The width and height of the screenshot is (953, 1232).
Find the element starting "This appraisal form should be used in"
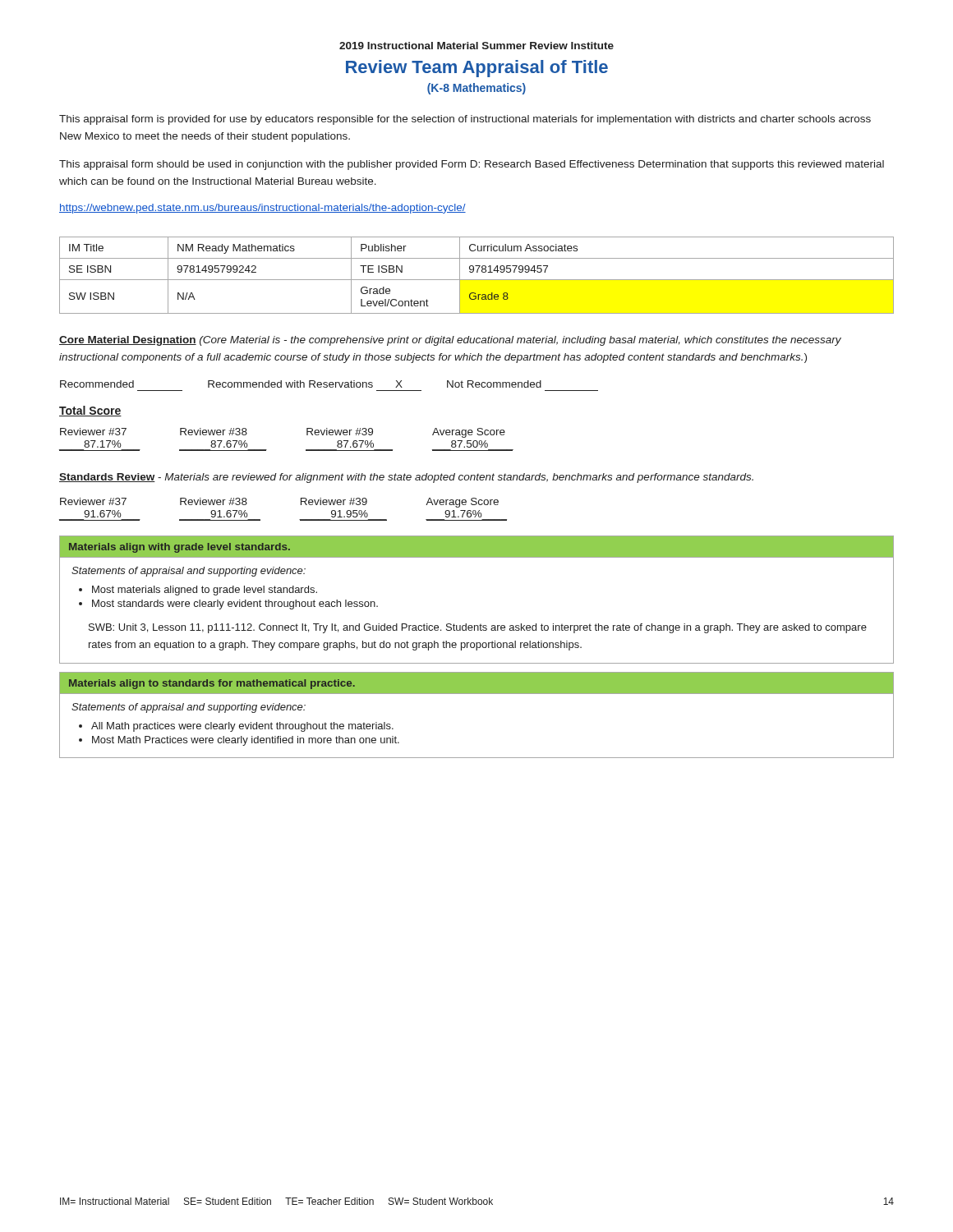tap(472, 172)
